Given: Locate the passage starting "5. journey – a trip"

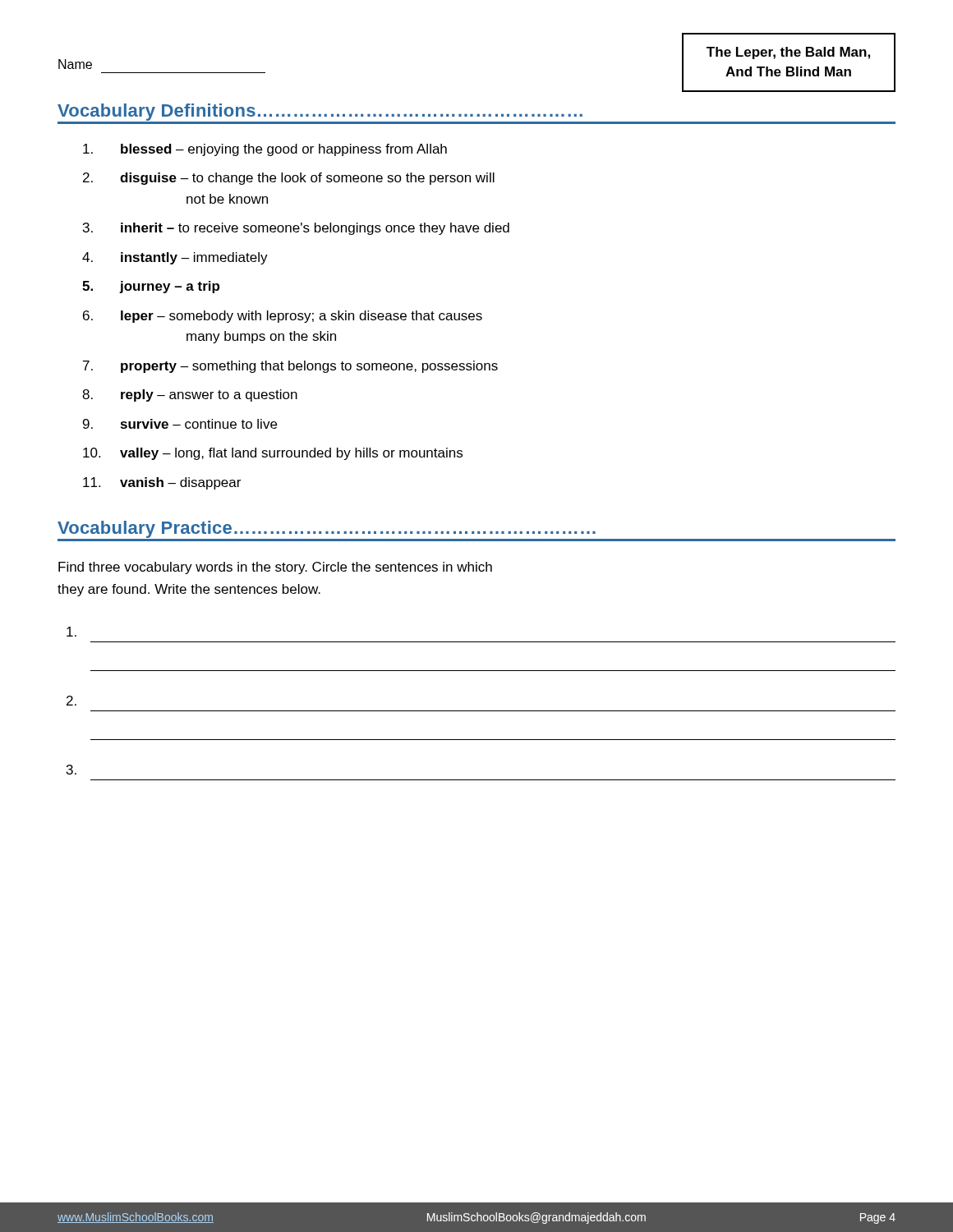Looking at the screenshot, I should pyautogui.click(x=151, y=287).
